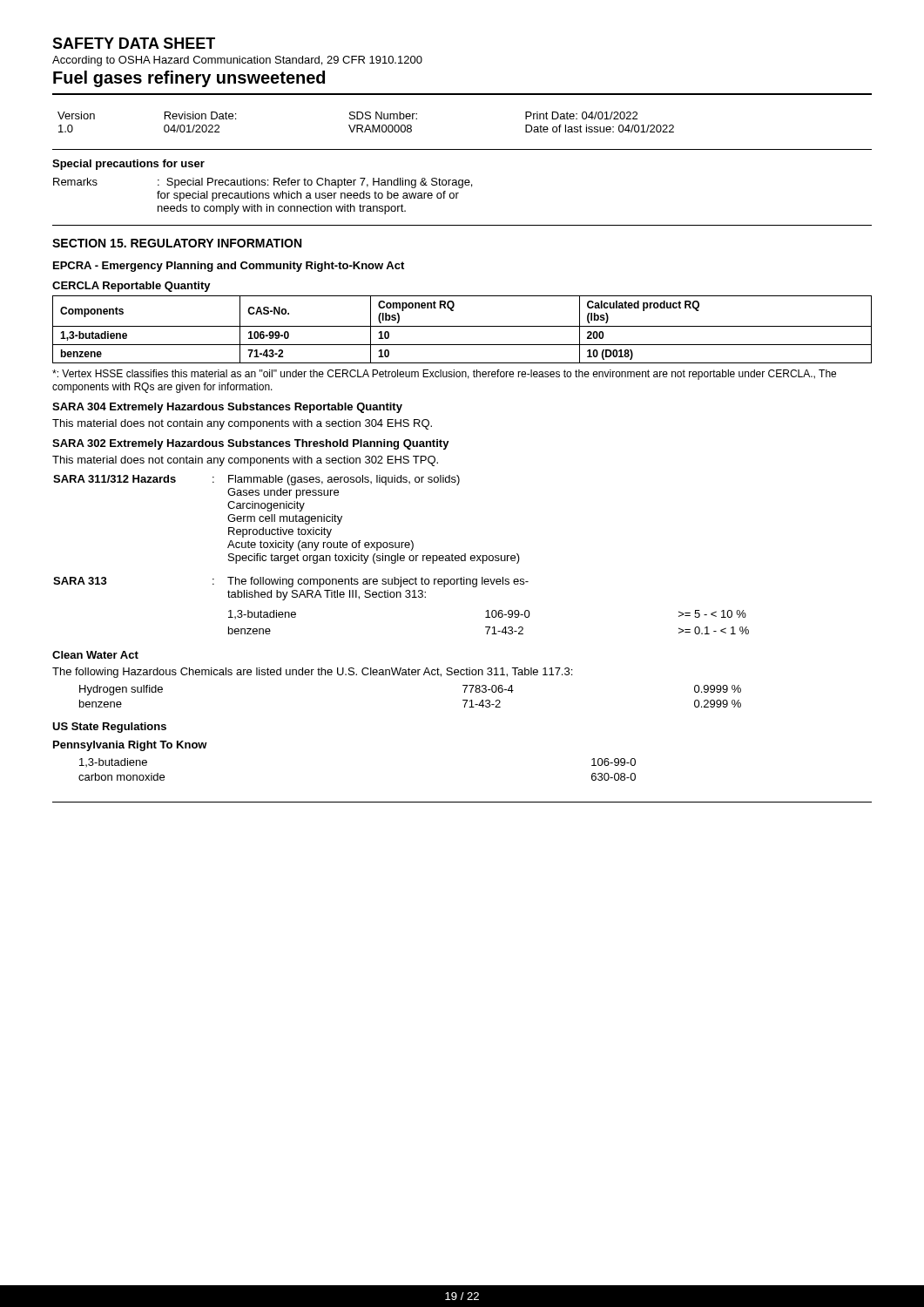Point to "CERCLA Reportable Quantity"
The width and height of the screenshot is (924, 1307).
[x=462, y=285]
